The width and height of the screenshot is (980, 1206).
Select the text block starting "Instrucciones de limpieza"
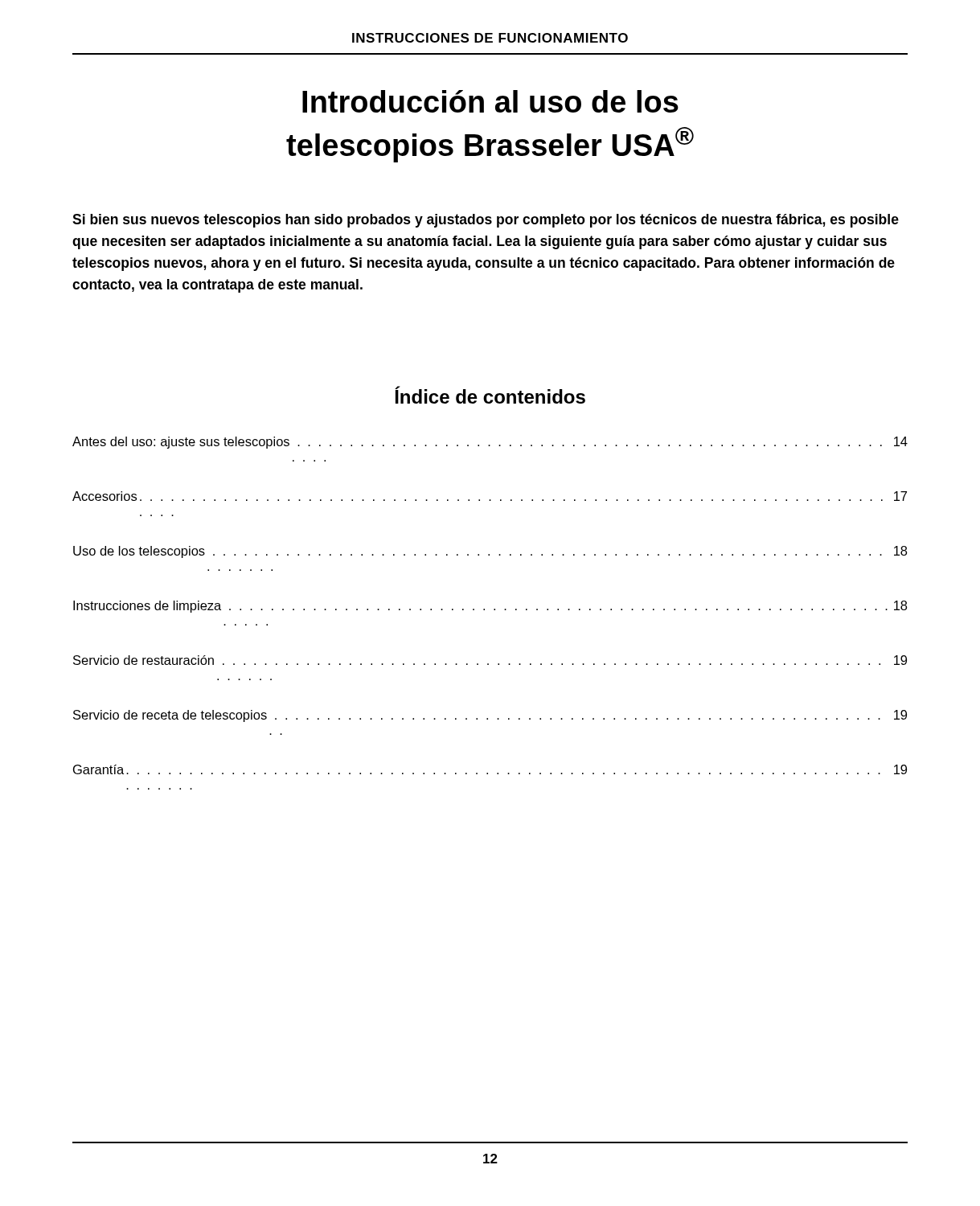pos(490,614)
